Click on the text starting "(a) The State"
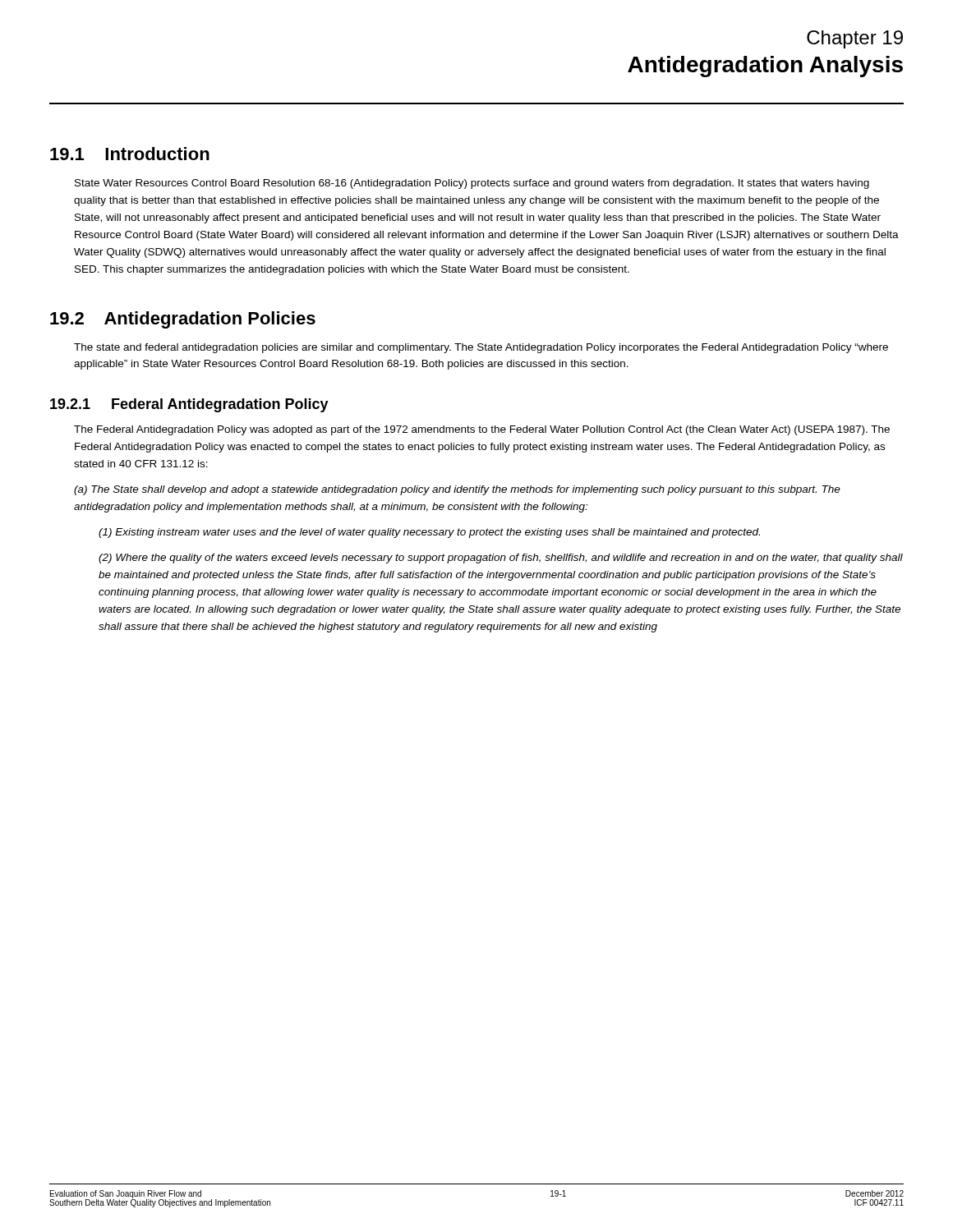Image resolution: width=953 pixels, height=1232 pixels. point(457,498)
